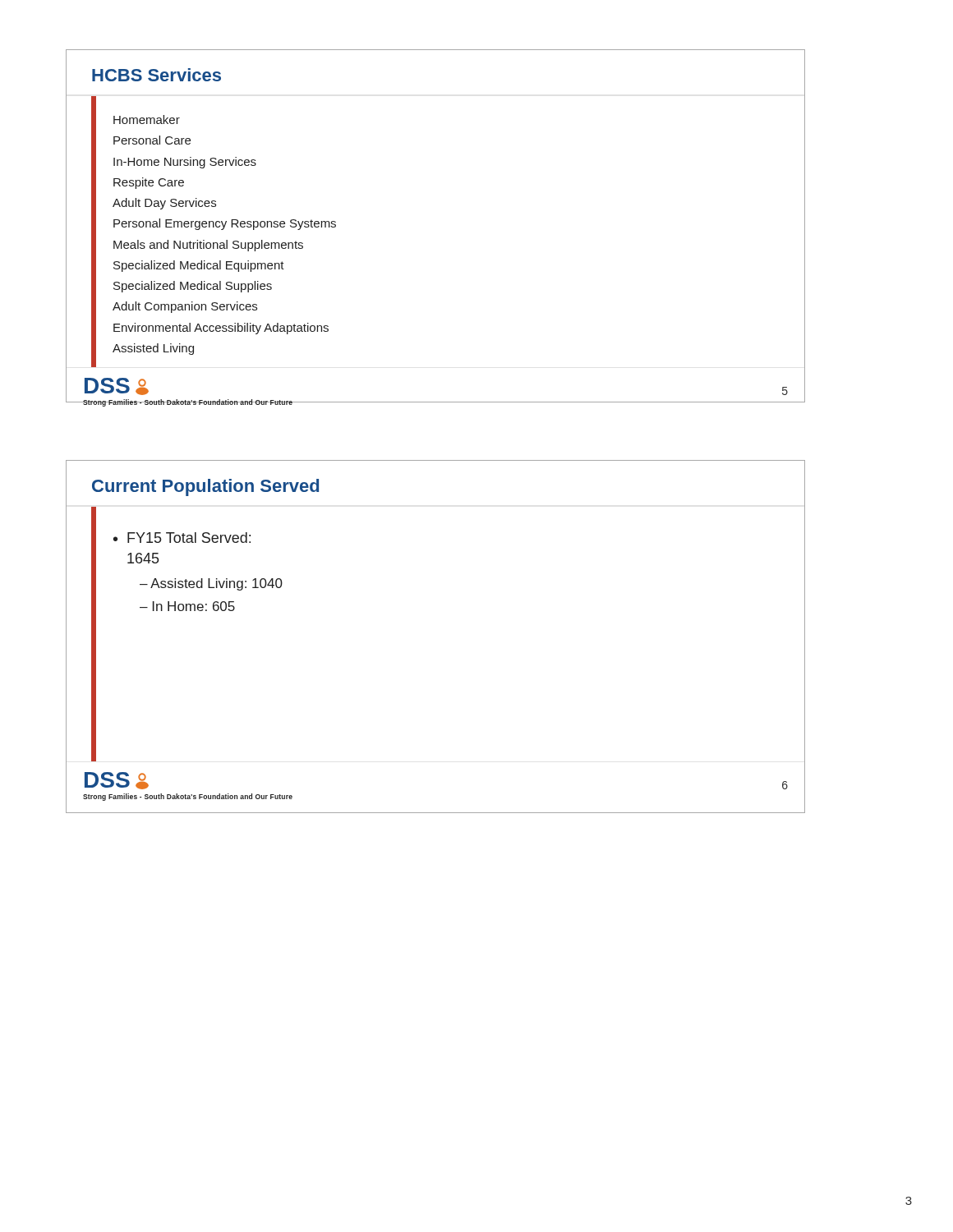This screenshot has height=1232, width=953.
Task: Select the list item with the text "In-Home Nursing Services"
Action: (184, 161)
